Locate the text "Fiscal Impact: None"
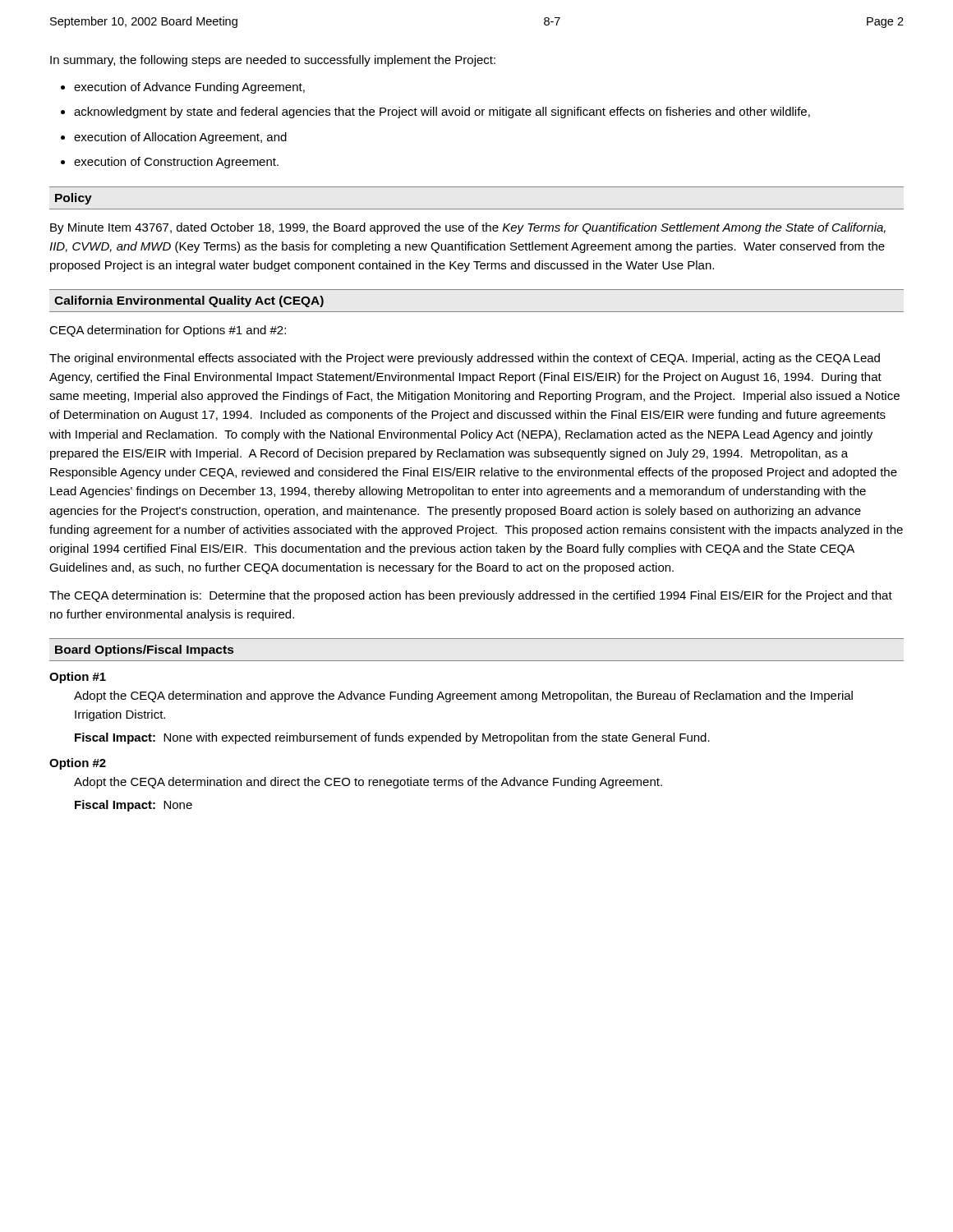Viewport: 953px width, 1232px height. [133, 804]
